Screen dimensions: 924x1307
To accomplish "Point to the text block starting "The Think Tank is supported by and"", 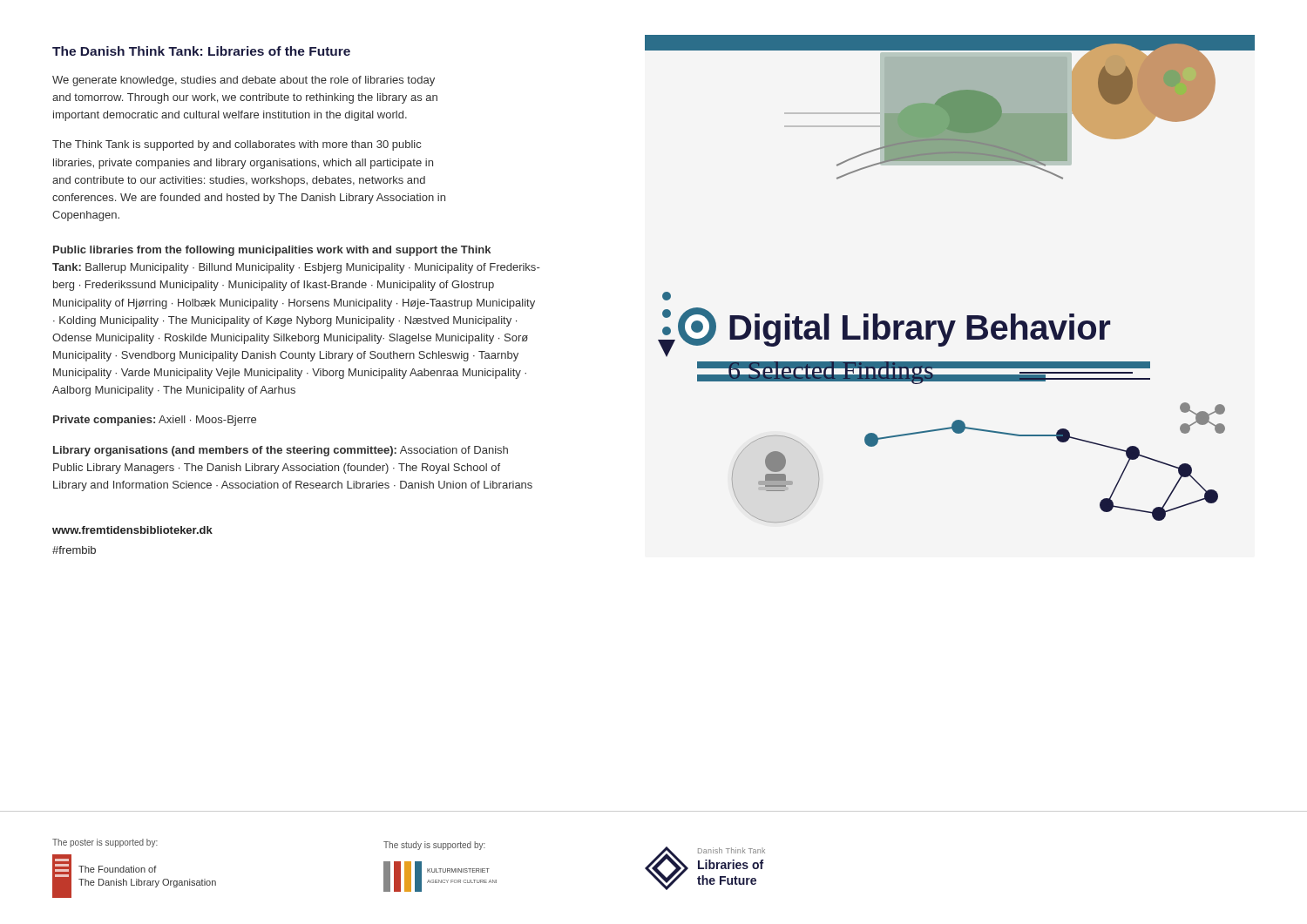I will point(249,180).
